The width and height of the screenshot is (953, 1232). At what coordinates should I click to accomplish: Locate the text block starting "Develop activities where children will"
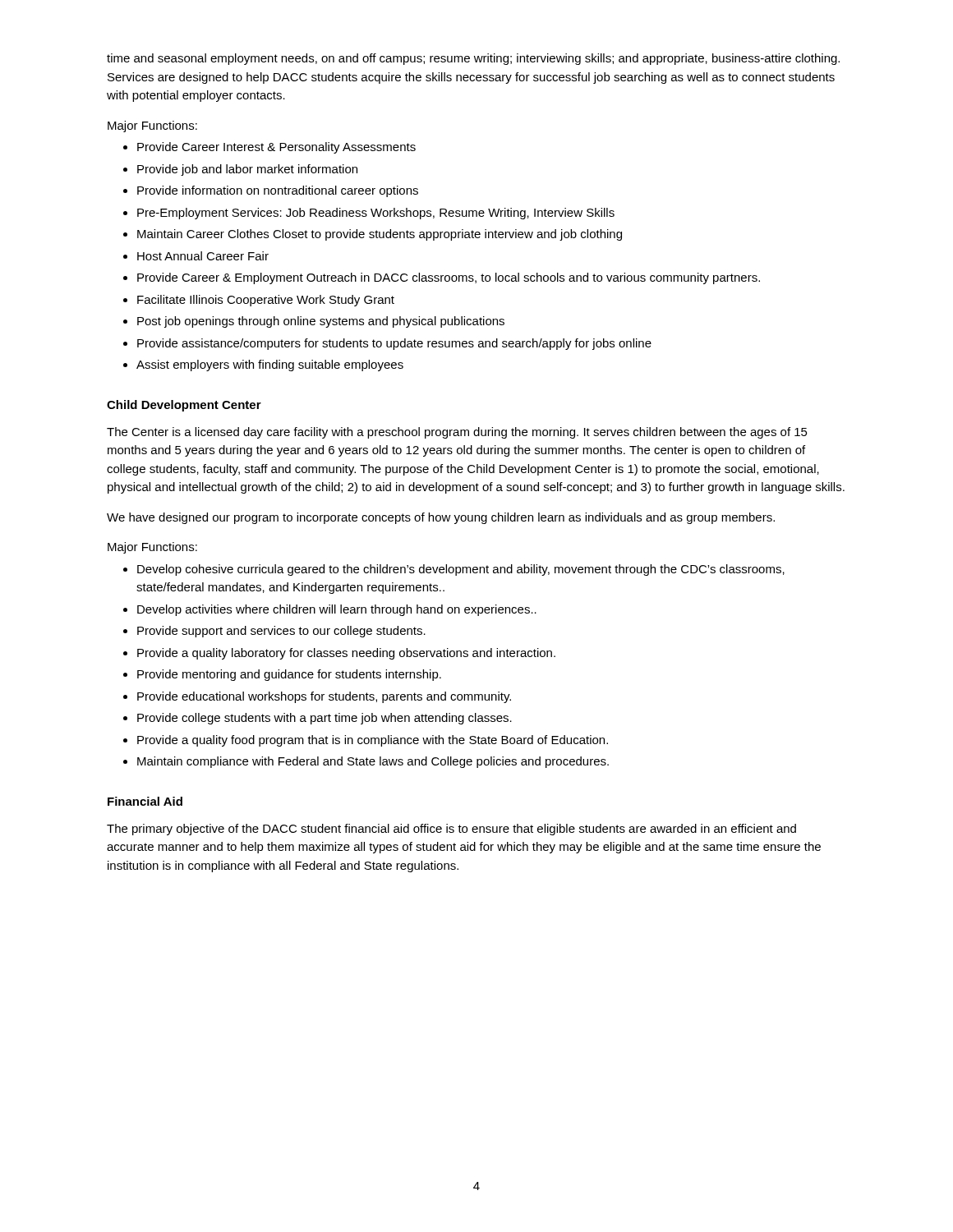click(337, 609)
